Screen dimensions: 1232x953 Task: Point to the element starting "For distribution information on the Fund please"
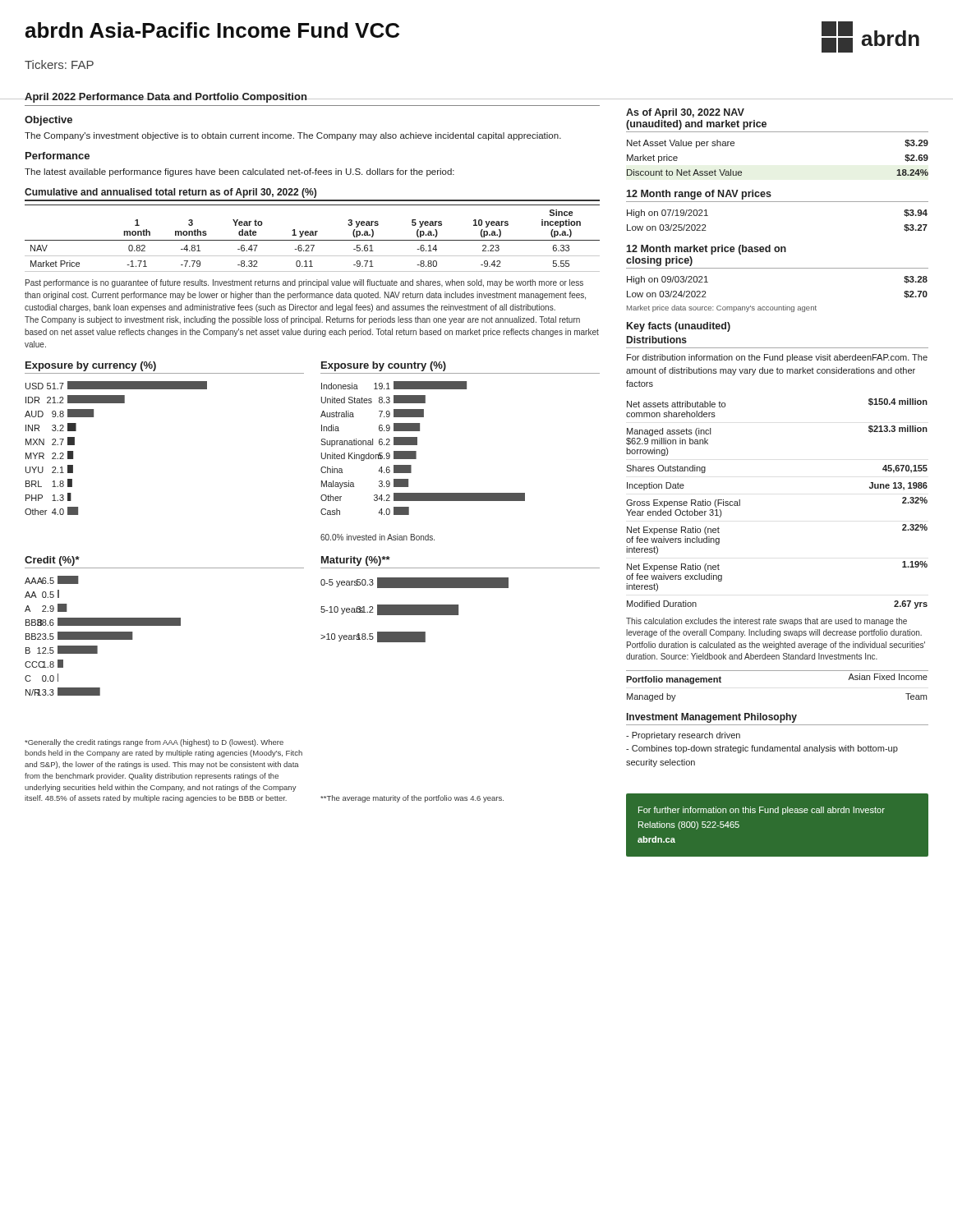pos(777,370)
